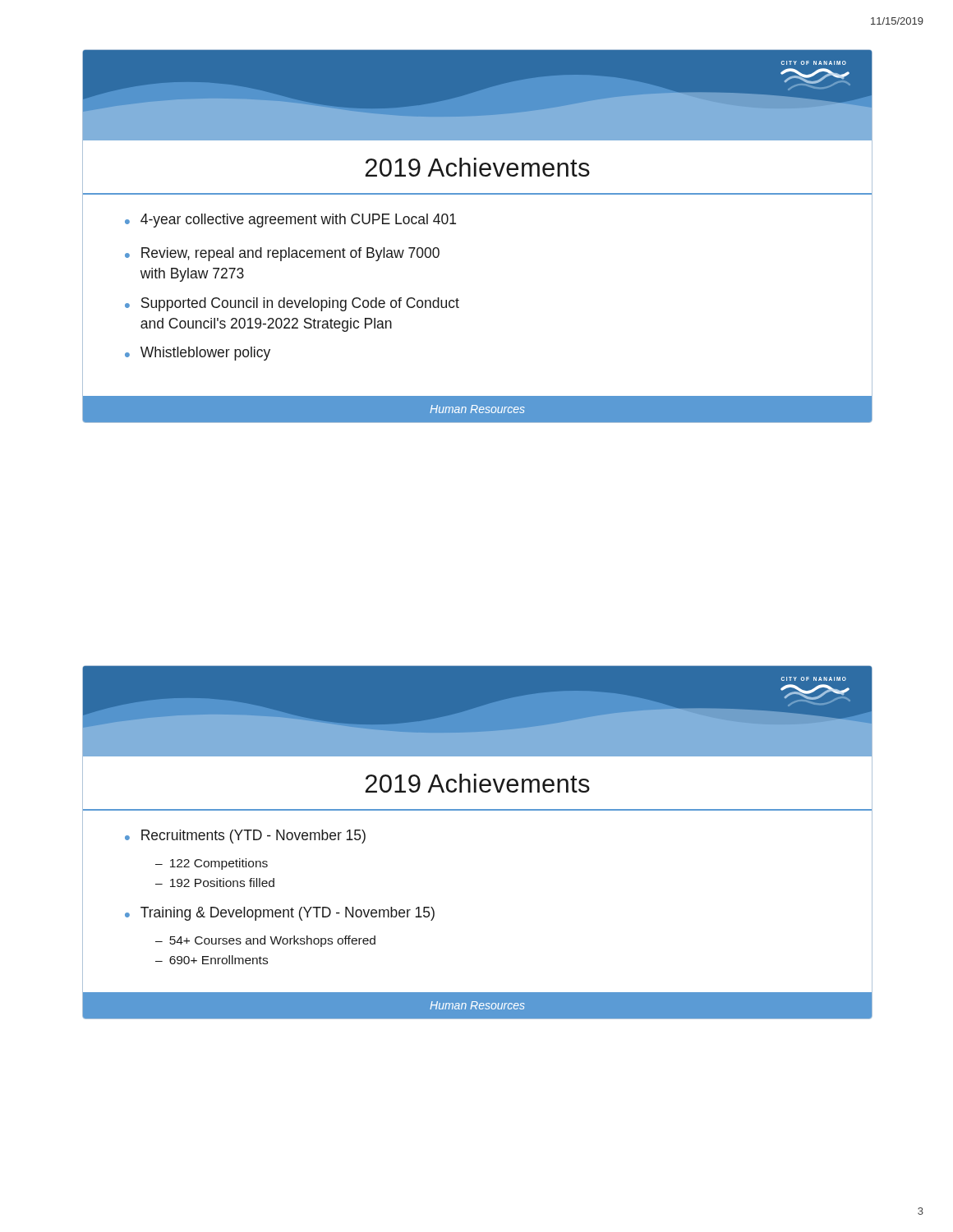953x1232 pixels.
Task: Select the list item with the text "• Whistleblower policy"
Action: pyautogui.click(x=197, y=356)
